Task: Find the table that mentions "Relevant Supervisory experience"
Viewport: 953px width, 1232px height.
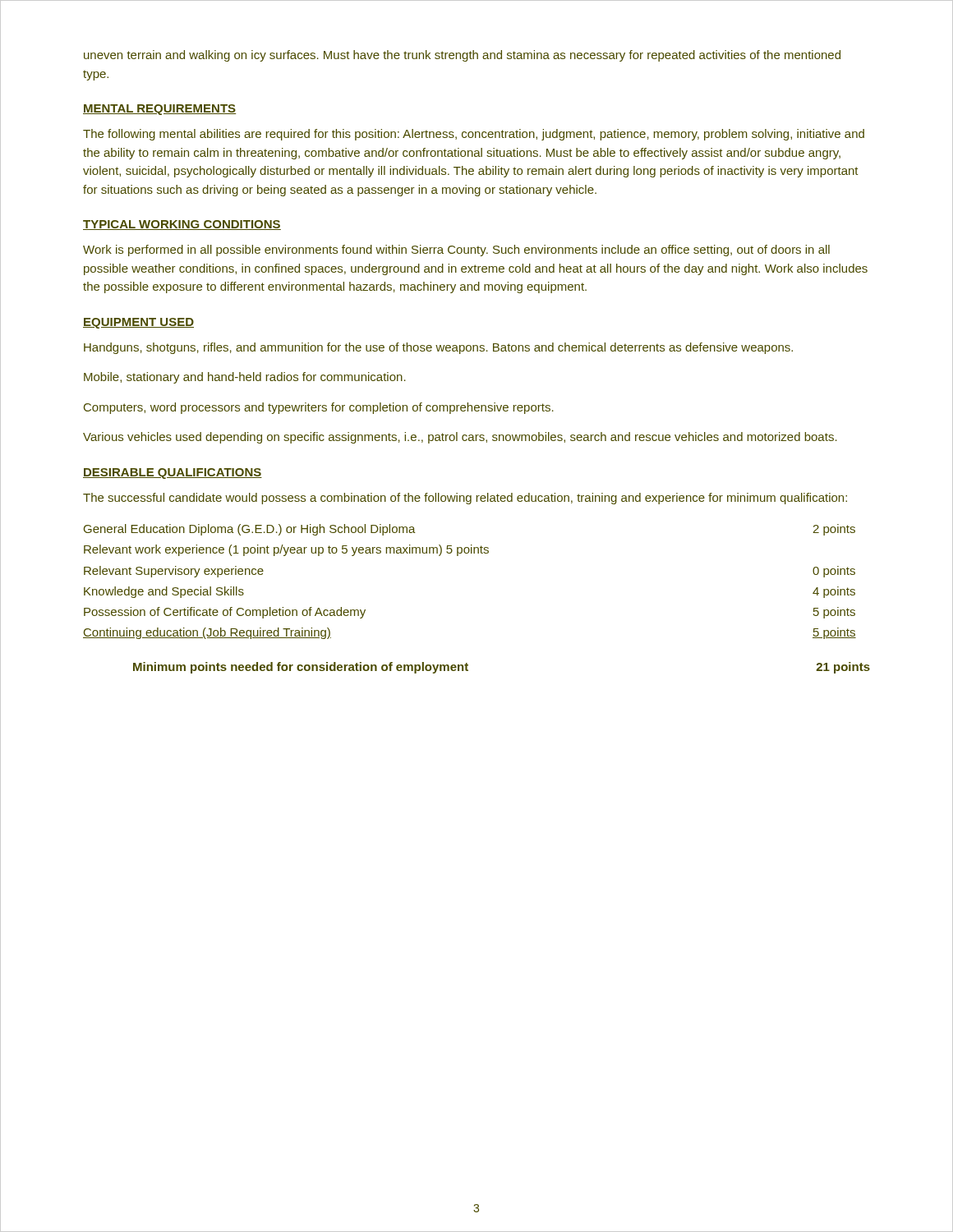Action: (x=476, y=581)
